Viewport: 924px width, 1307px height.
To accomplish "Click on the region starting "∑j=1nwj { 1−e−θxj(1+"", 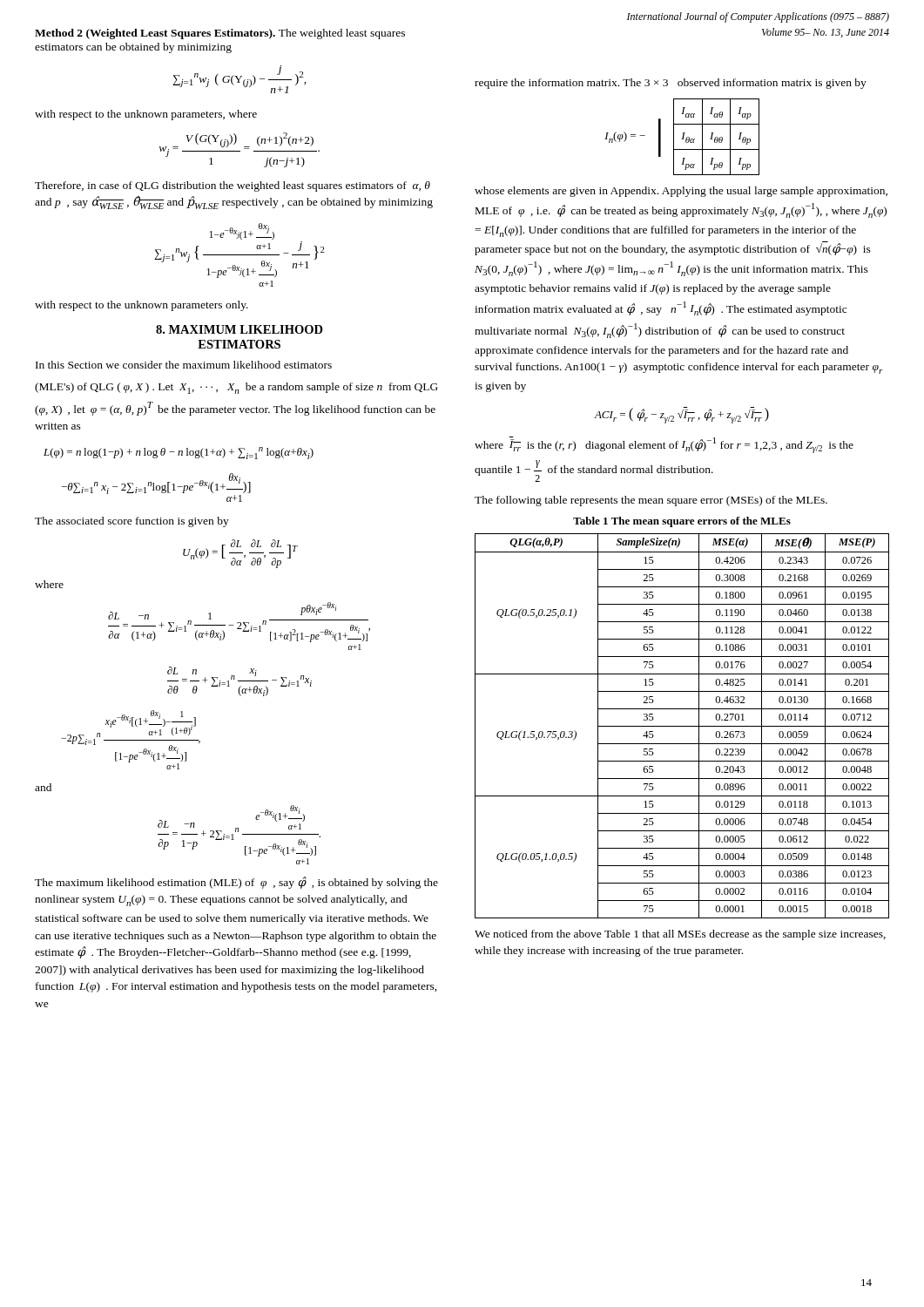I will click(239, 255).
